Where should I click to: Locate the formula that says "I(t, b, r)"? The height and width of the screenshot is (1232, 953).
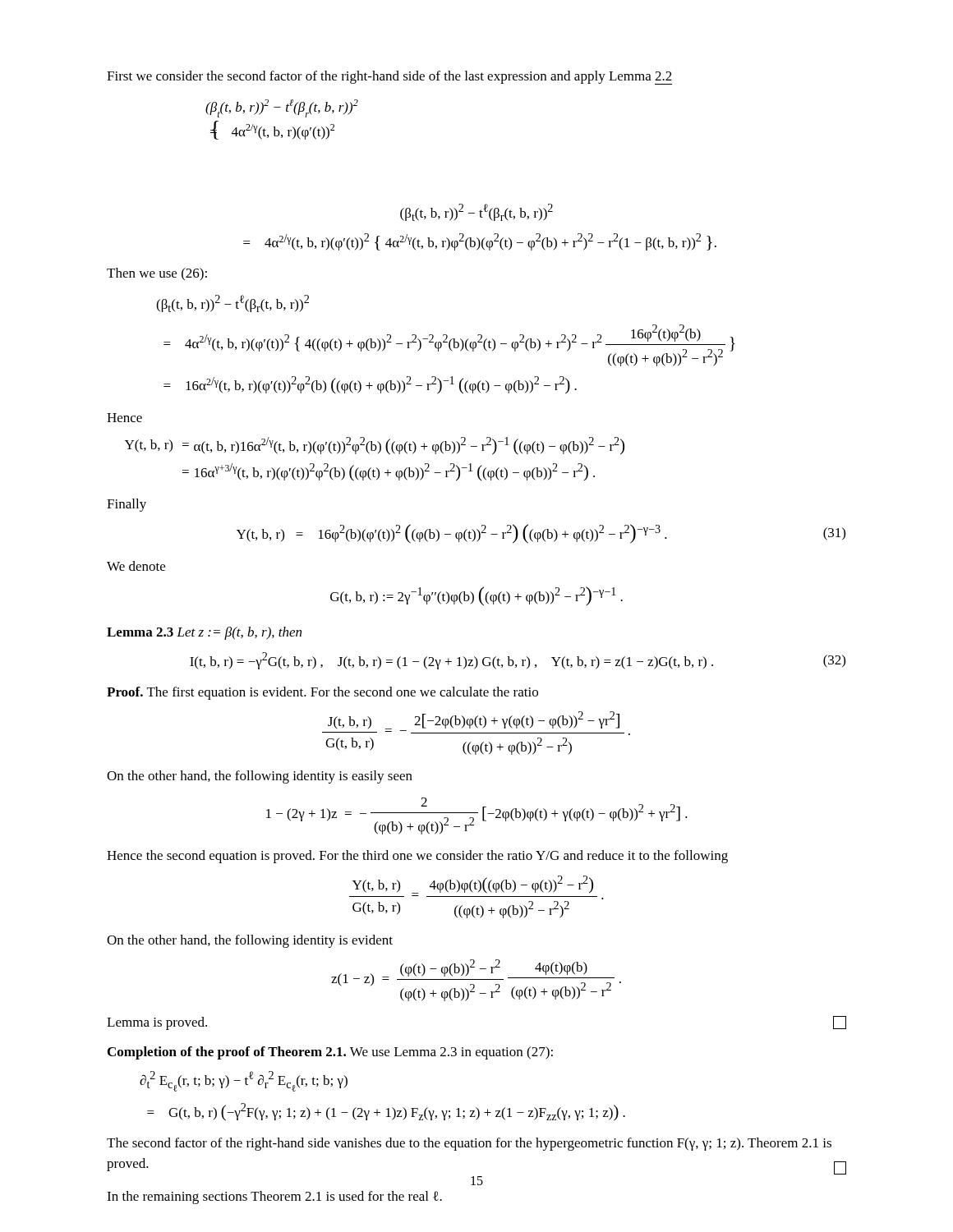tap(476, 660)
